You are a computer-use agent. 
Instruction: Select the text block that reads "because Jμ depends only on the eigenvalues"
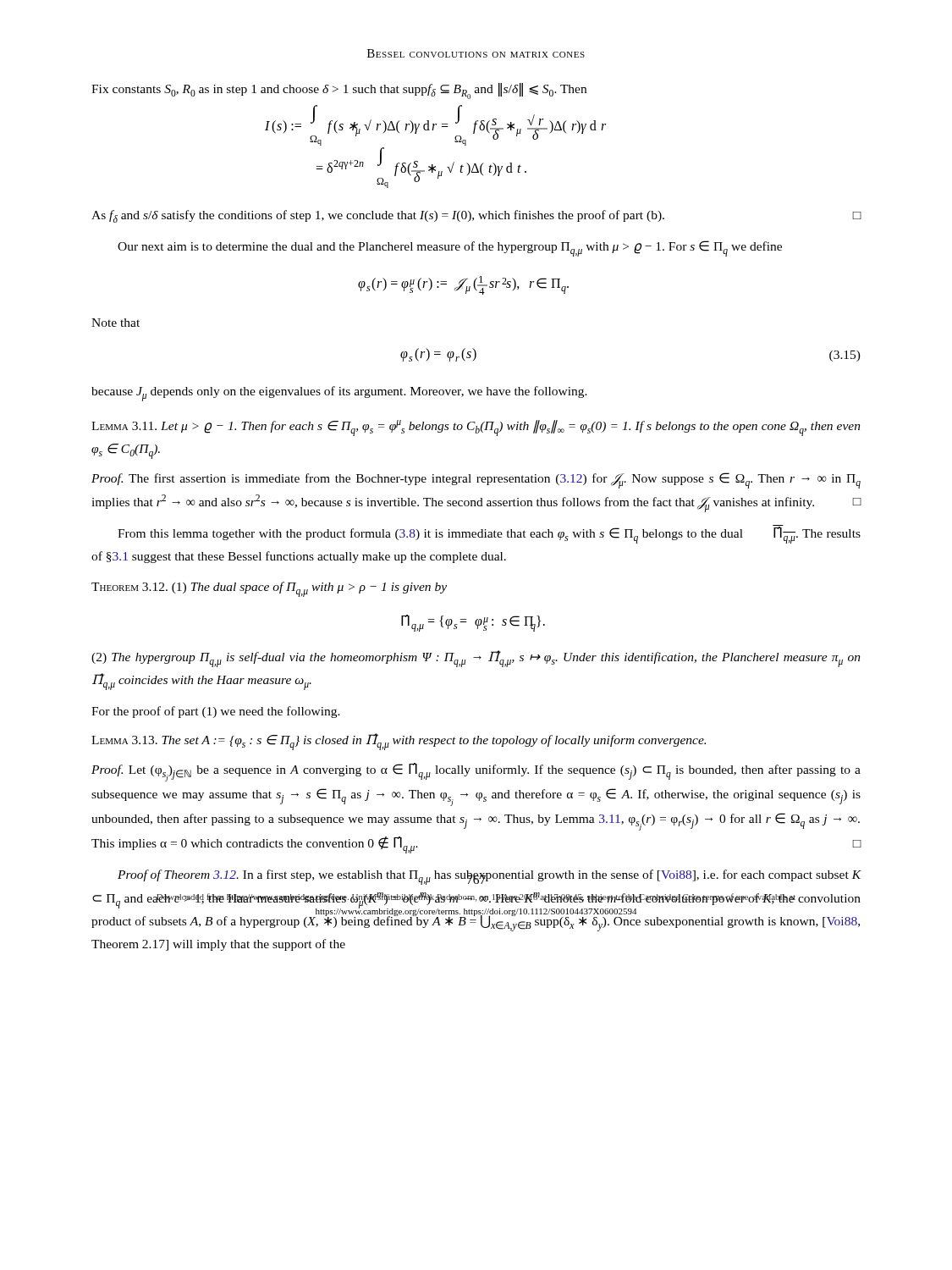340,393
